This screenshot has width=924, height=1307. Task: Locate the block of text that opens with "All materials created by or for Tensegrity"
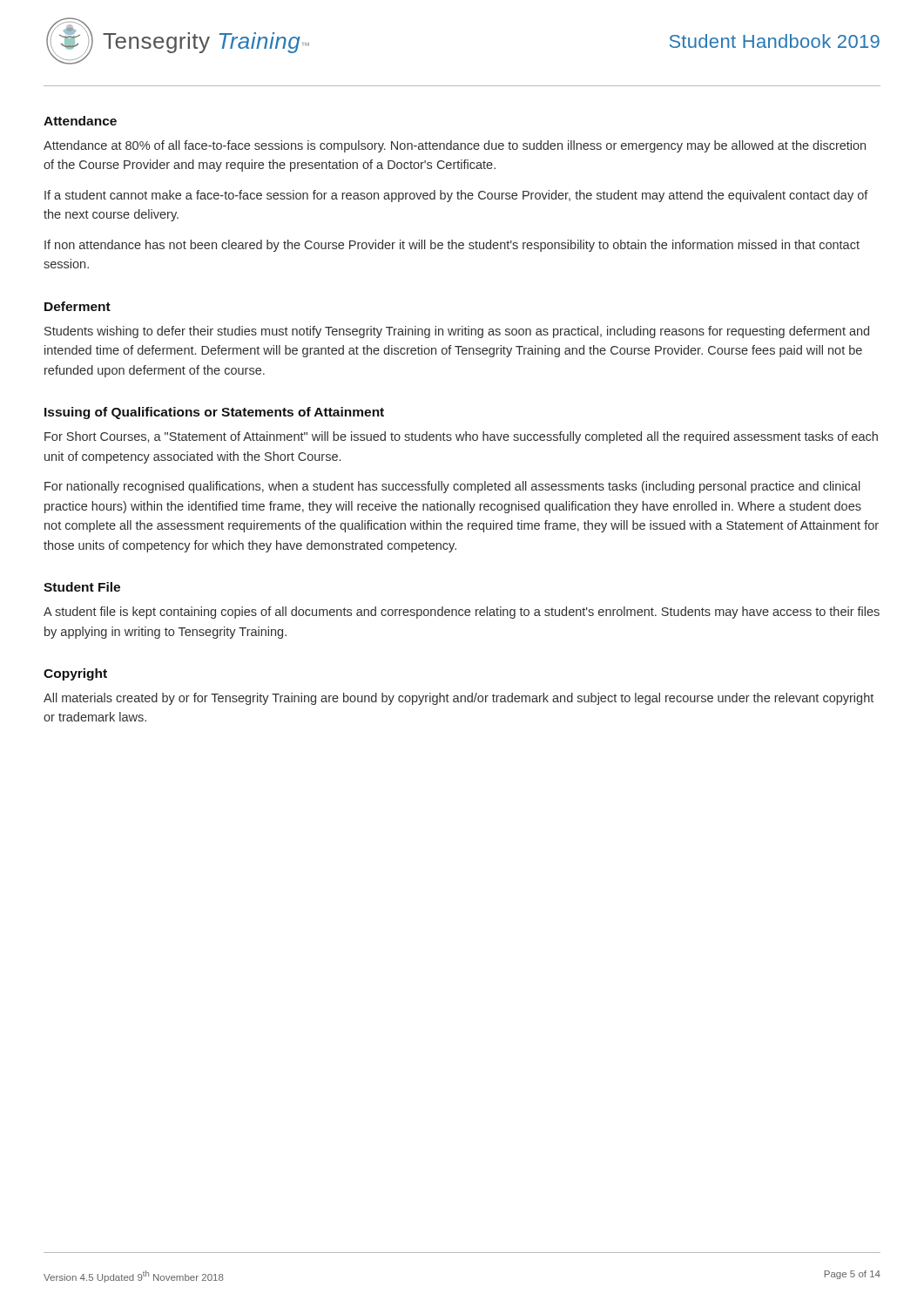pos(459,708)
